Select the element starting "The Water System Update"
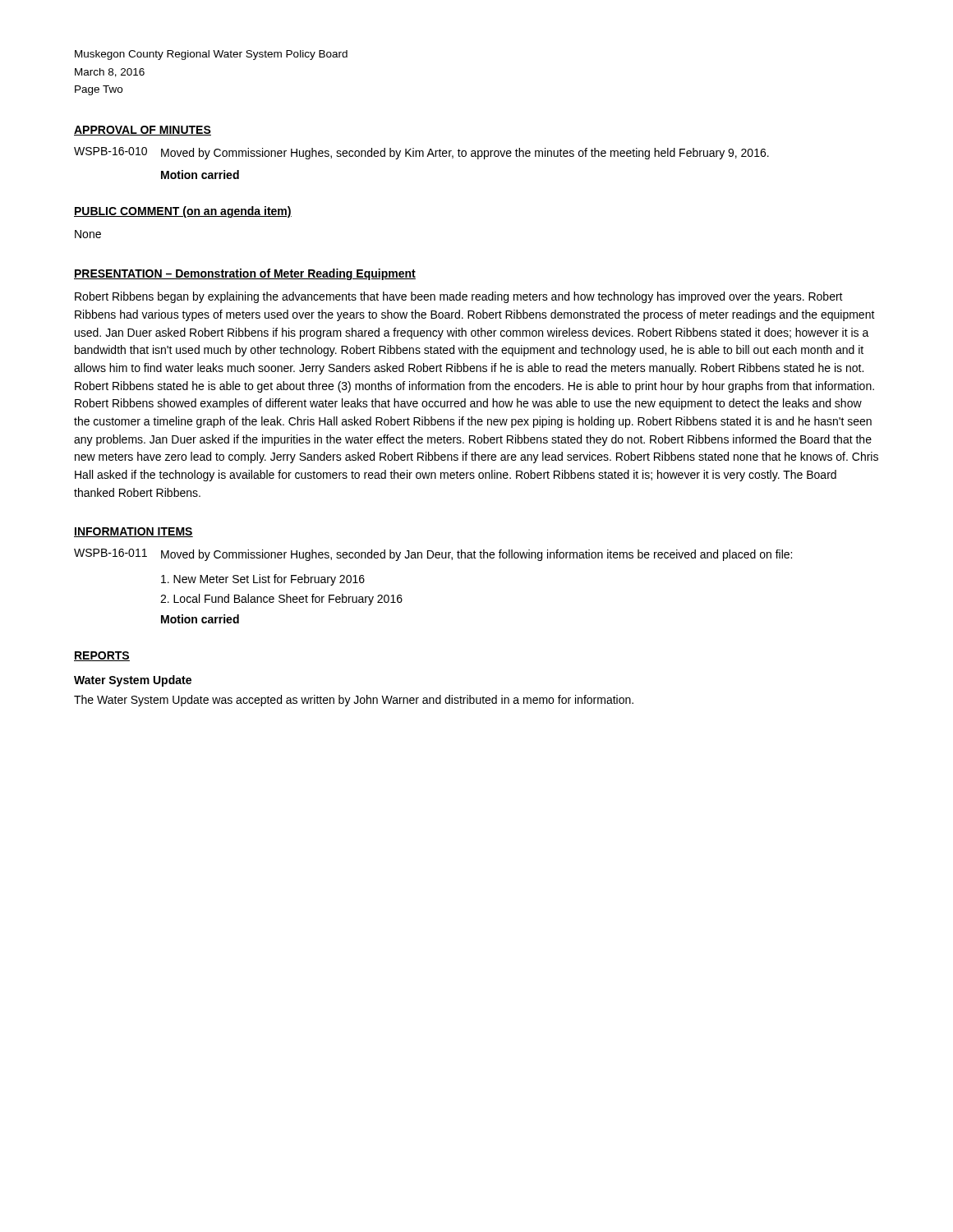This screenshot has height=1232, width=953. pos(354,700)
